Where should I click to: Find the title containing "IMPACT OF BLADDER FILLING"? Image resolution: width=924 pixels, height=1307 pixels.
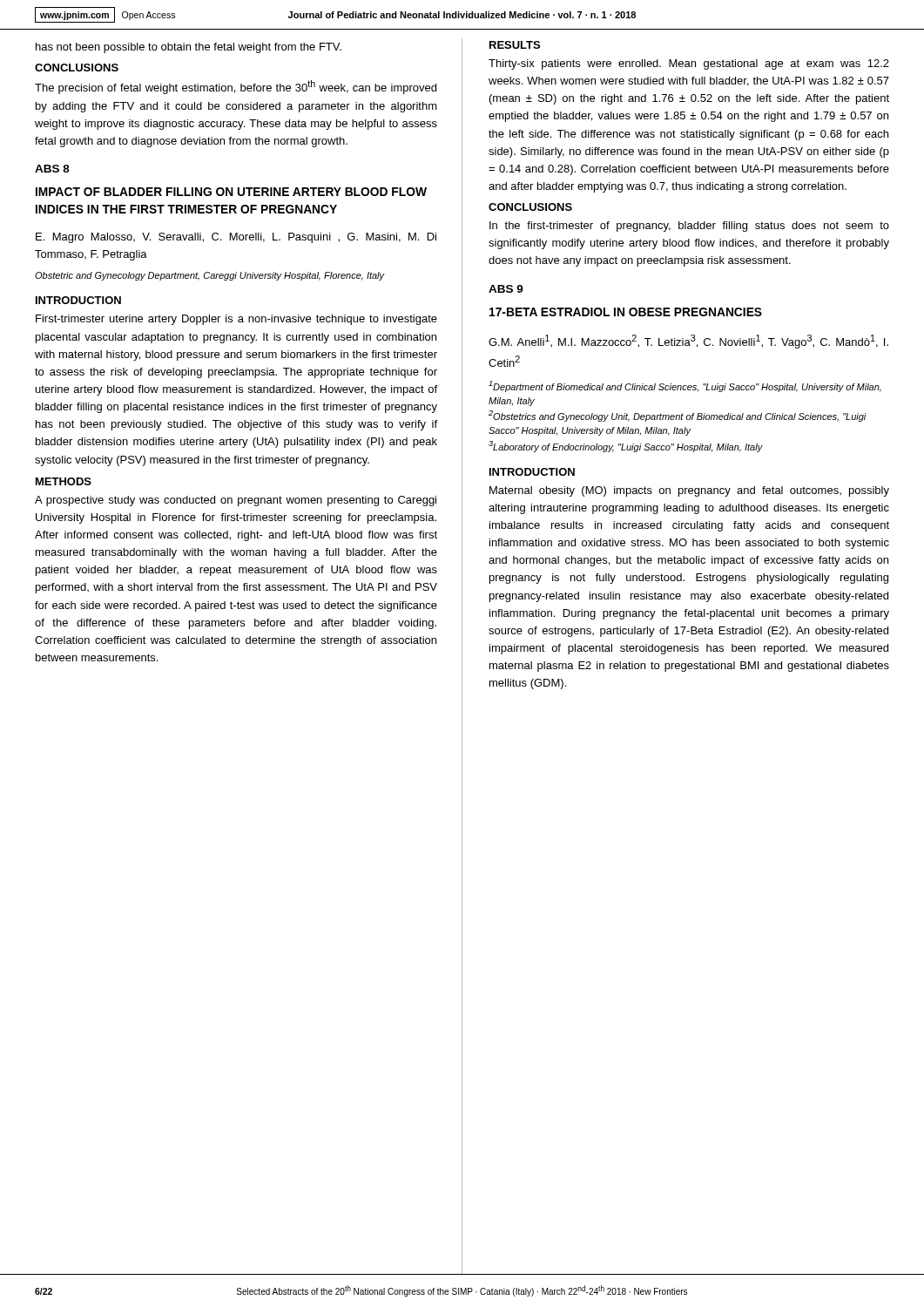(231, 201)
